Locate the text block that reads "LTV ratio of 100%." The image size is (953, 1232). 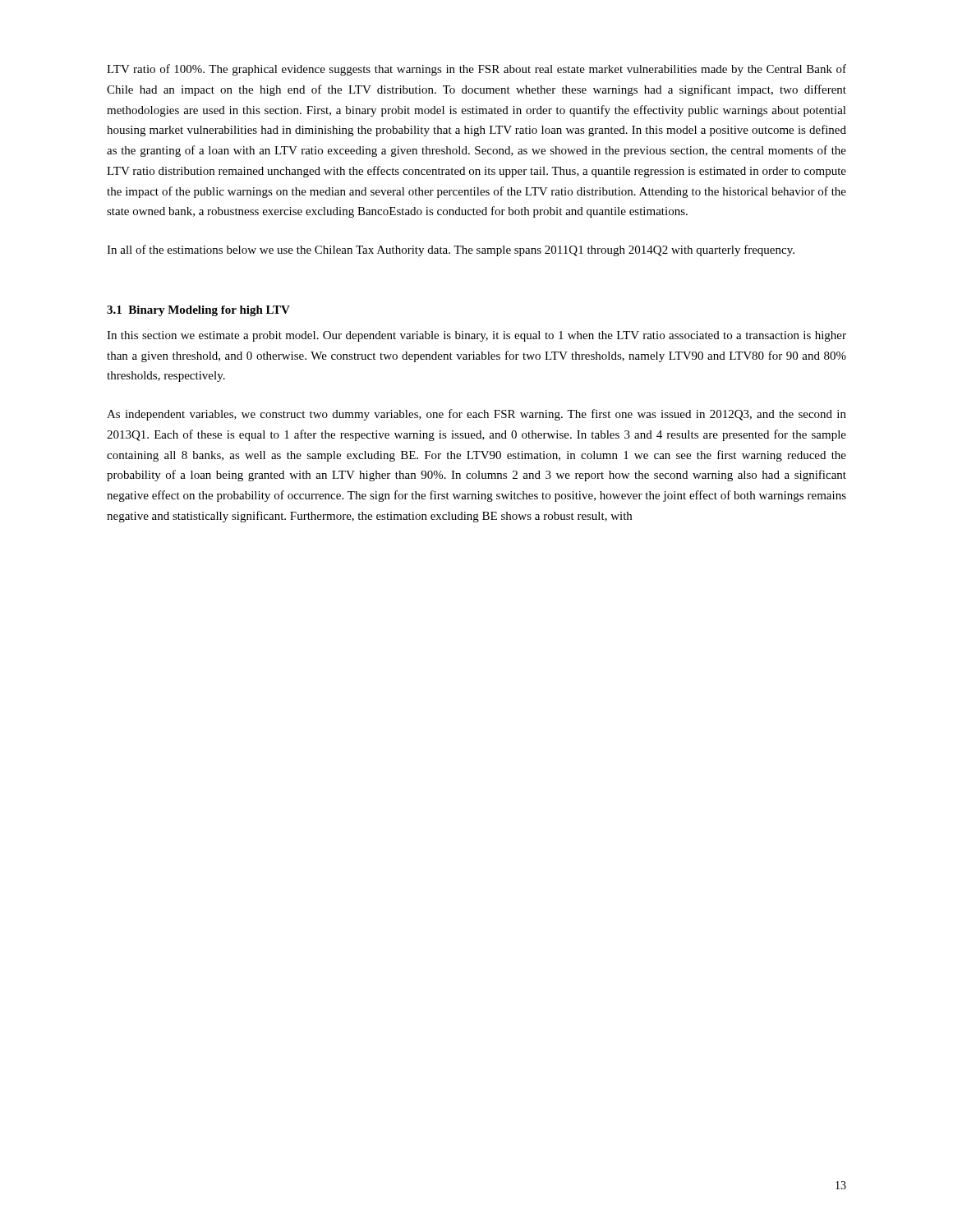pos(476,140)
